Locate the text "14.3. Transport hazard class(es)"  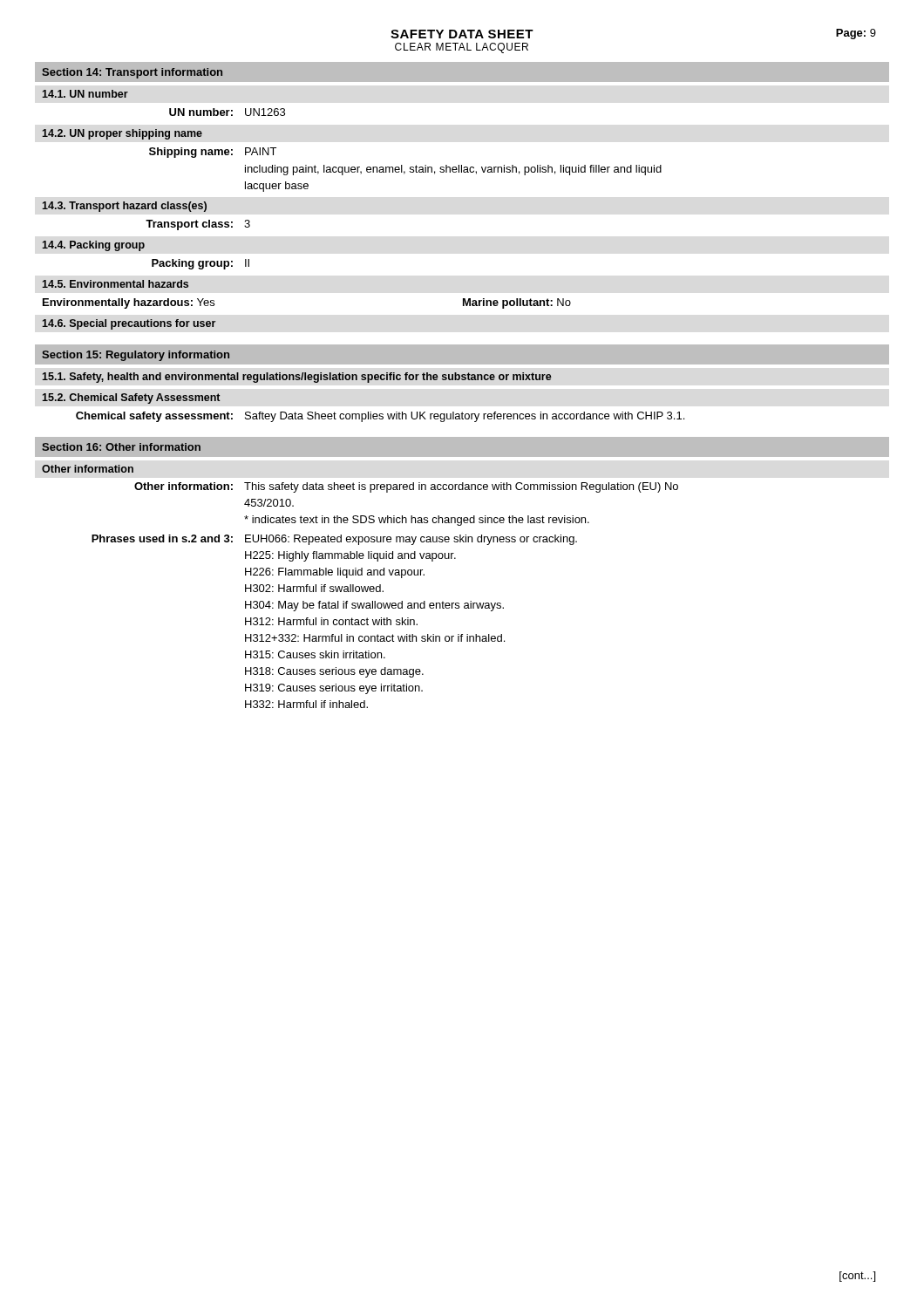125,206
